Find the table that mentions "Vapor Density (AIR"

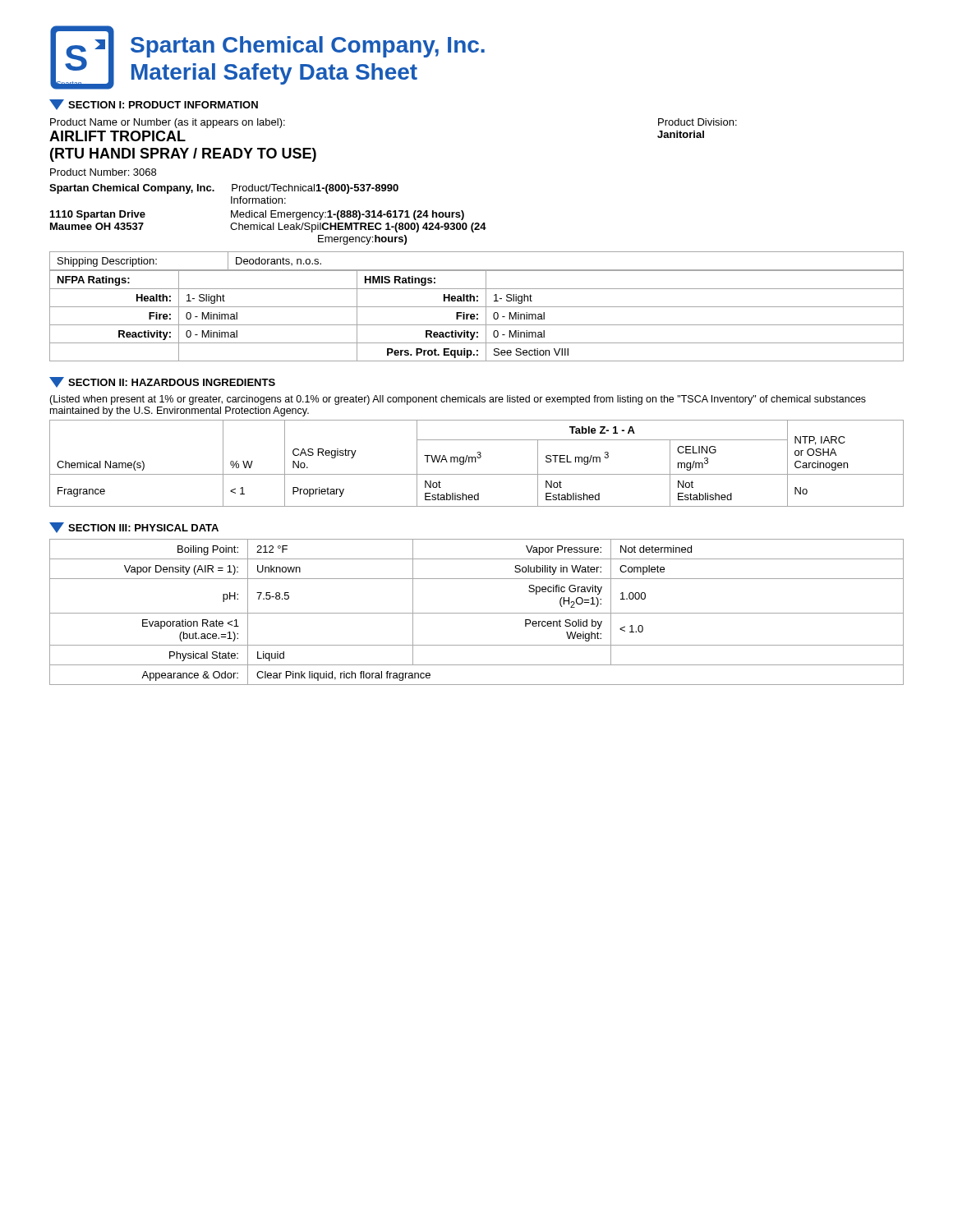[476, 612]
